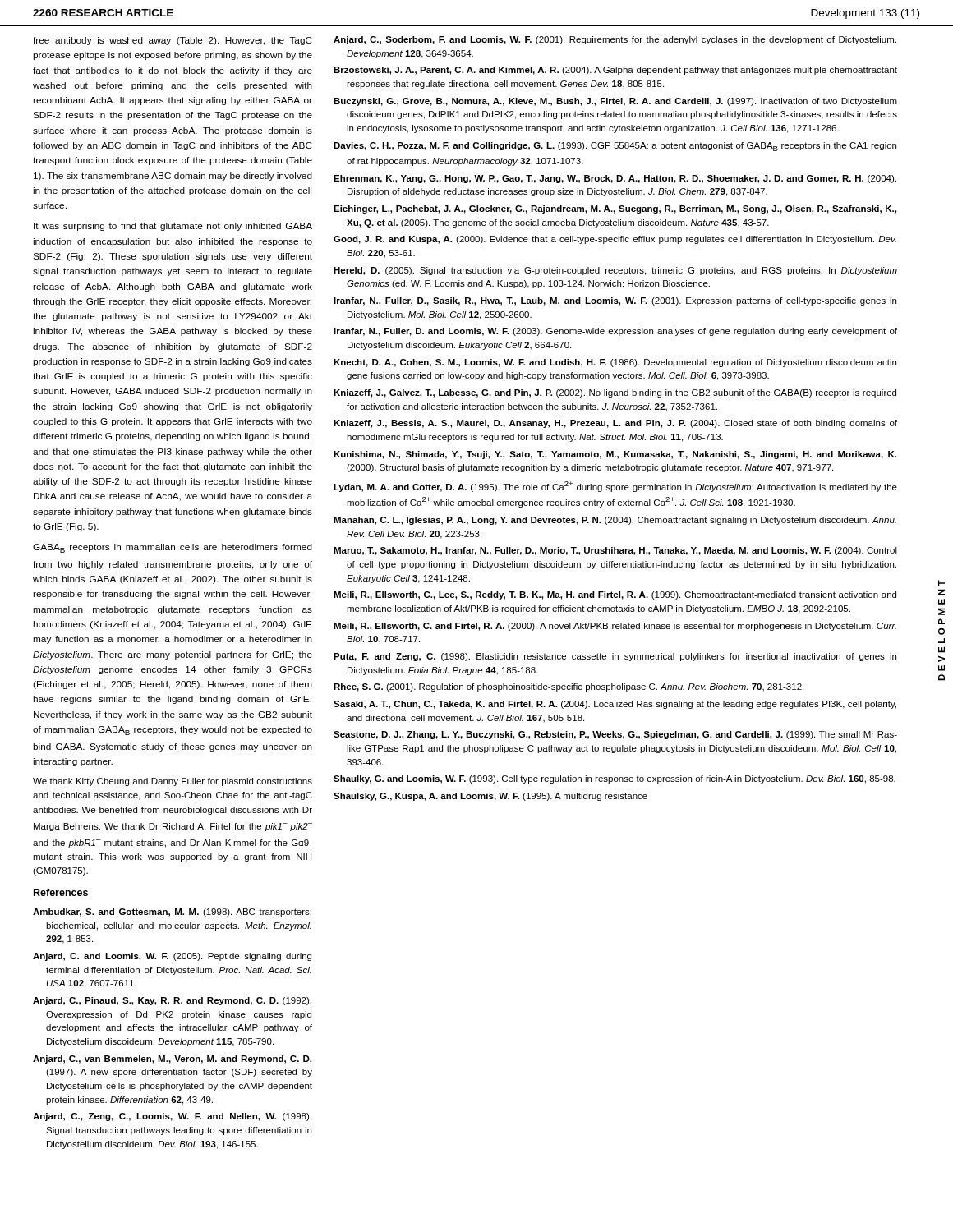
Task: Locate the block of text that opens with "It was surprising to find that glutamate"
Action: pos(173,376)
